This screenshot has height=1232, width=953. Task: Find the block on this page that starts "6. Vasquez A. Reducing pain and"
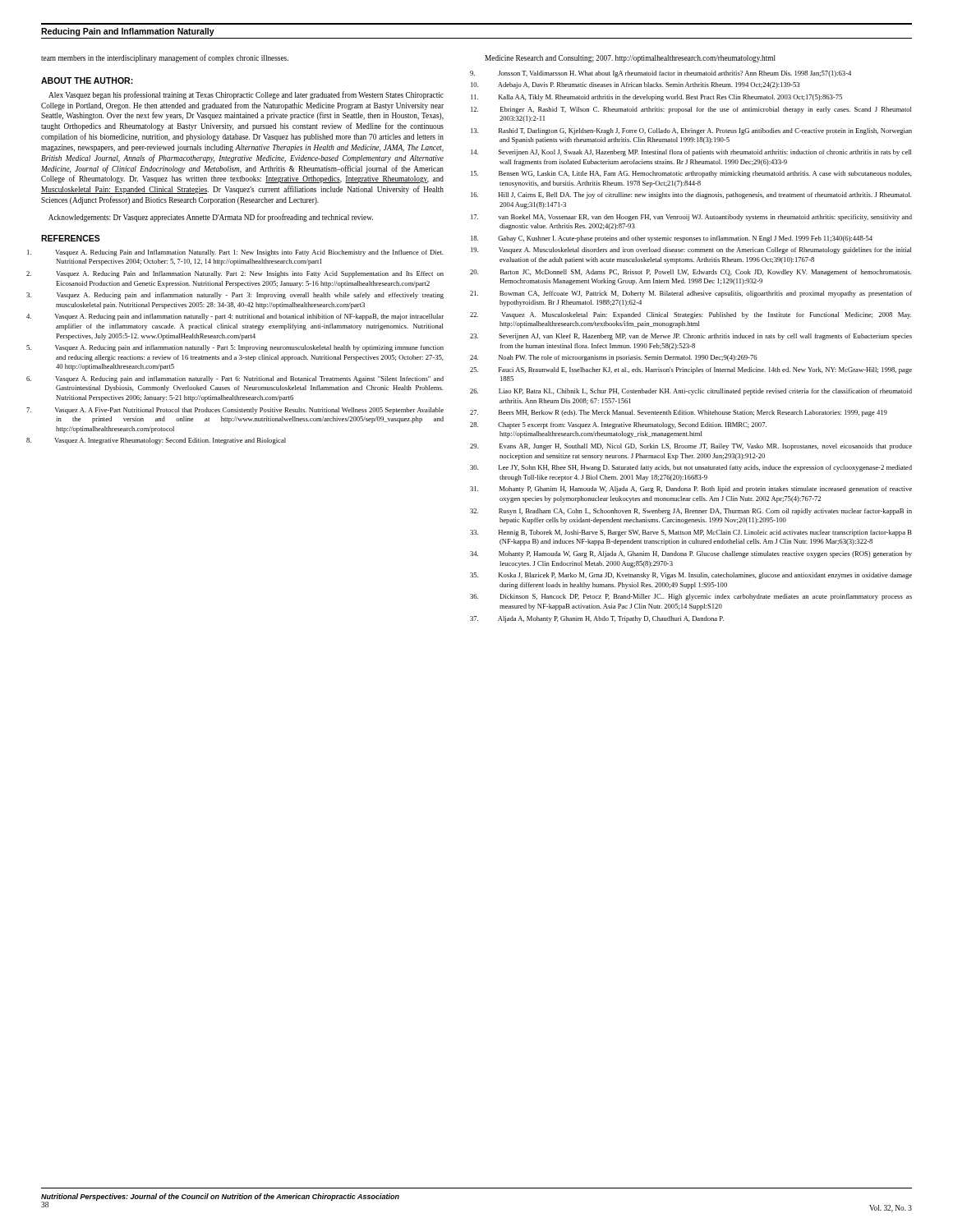coord(242,388)
